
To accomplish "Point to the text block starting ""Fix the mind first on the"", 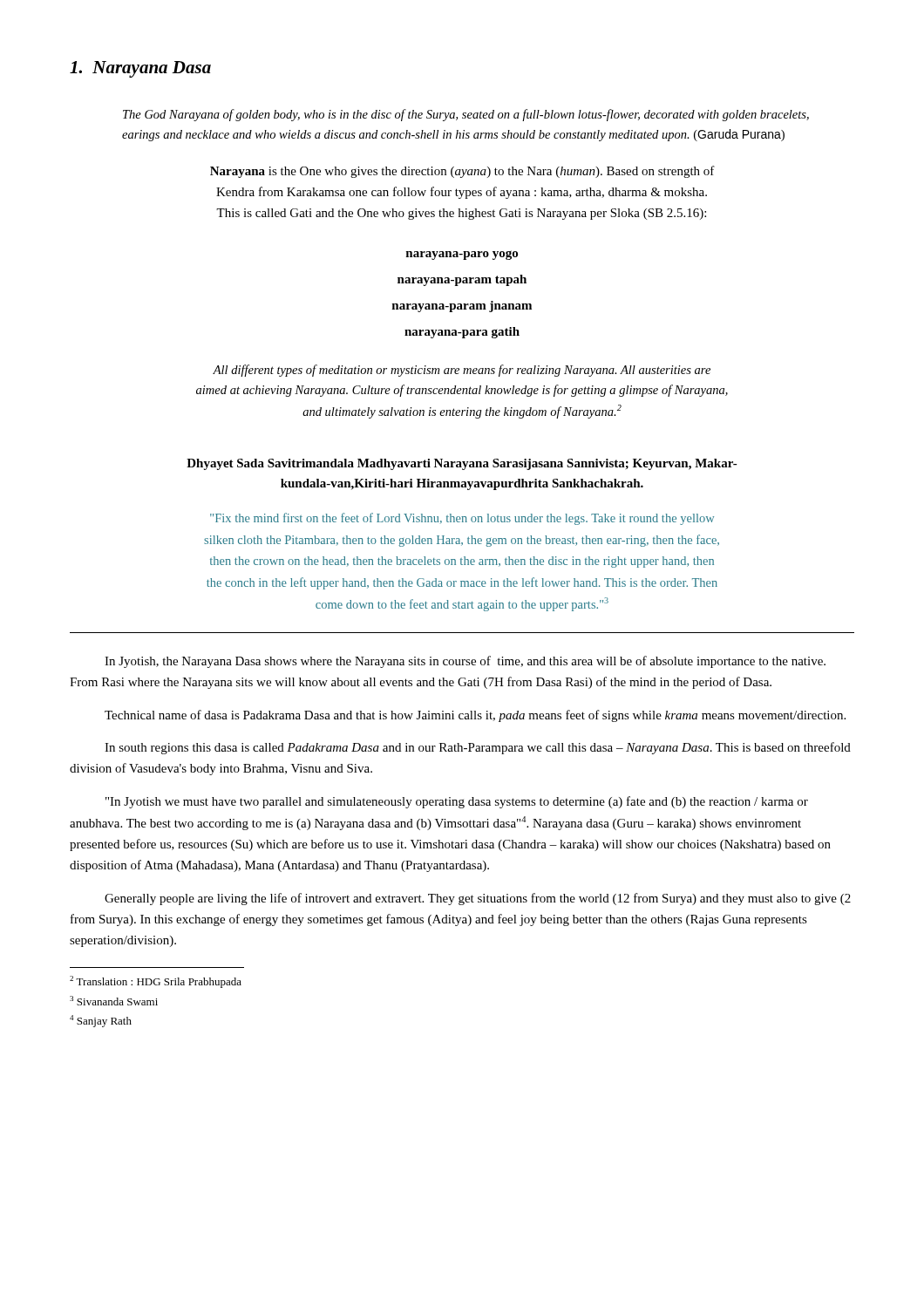I will click(x=462, y=561).
